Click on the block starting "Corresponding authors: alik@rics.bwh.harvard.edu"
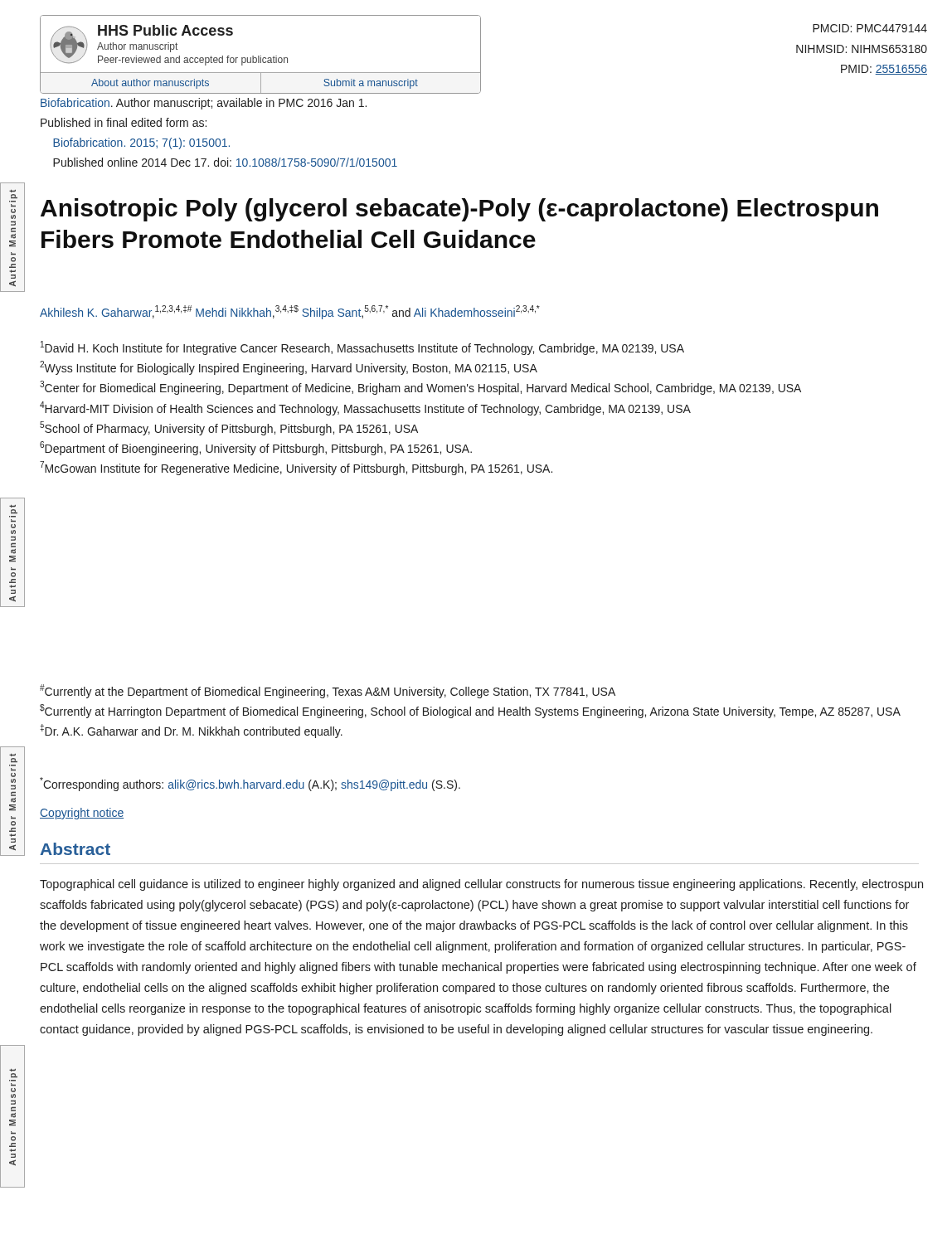 click(250, 784)
